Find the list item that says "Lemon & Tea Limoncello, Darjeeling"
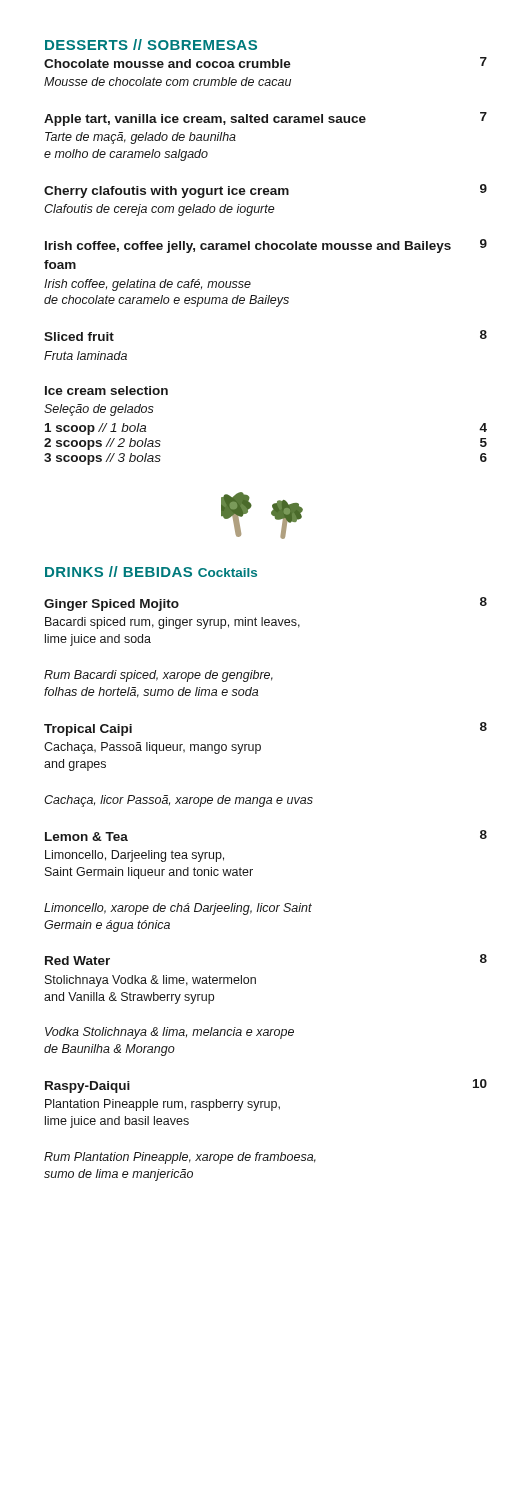The image size is (531, 1500). [x=84, y=836]
